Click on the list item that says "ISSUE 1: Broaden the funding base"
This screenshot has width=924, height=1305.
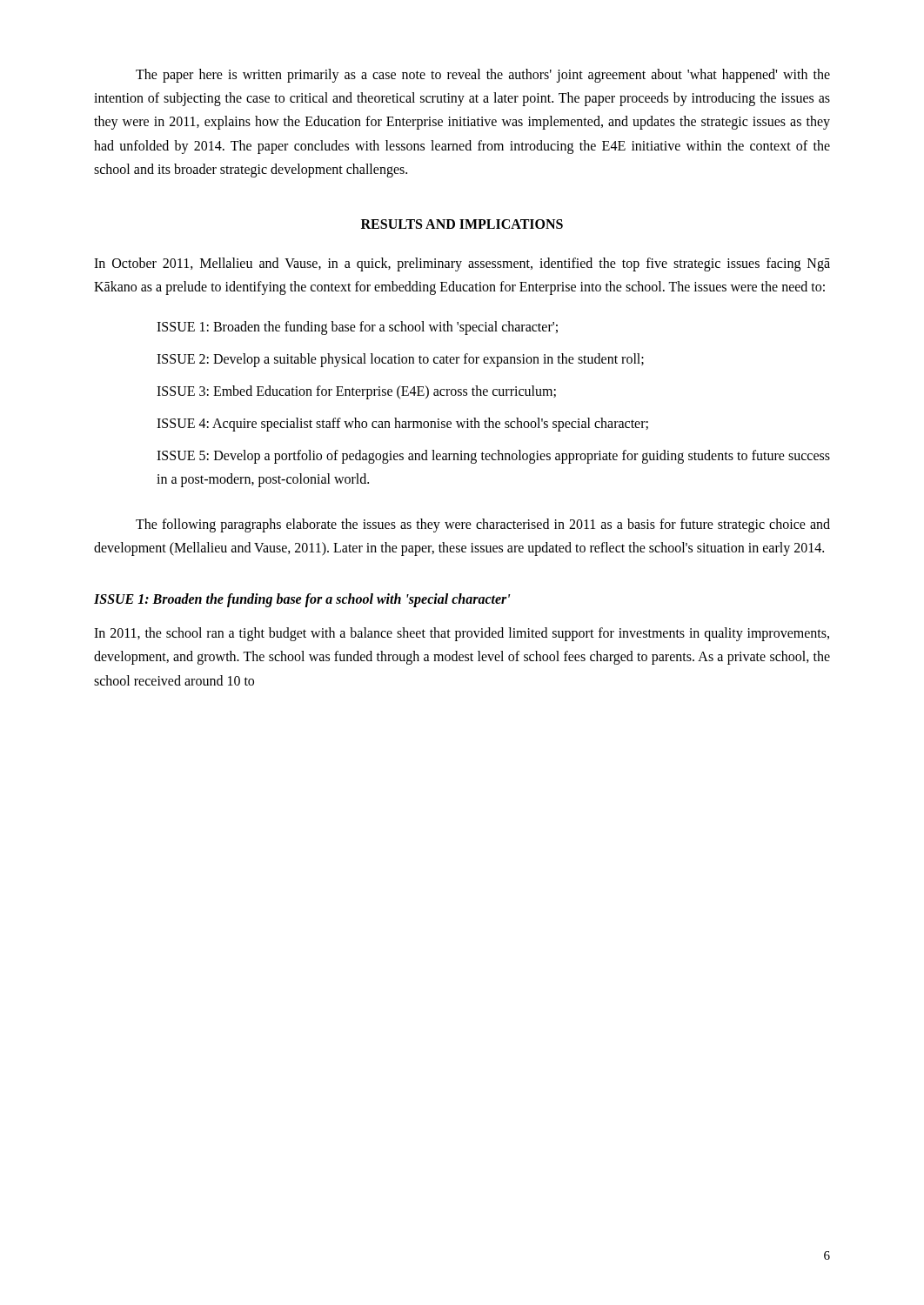point(462,326)
